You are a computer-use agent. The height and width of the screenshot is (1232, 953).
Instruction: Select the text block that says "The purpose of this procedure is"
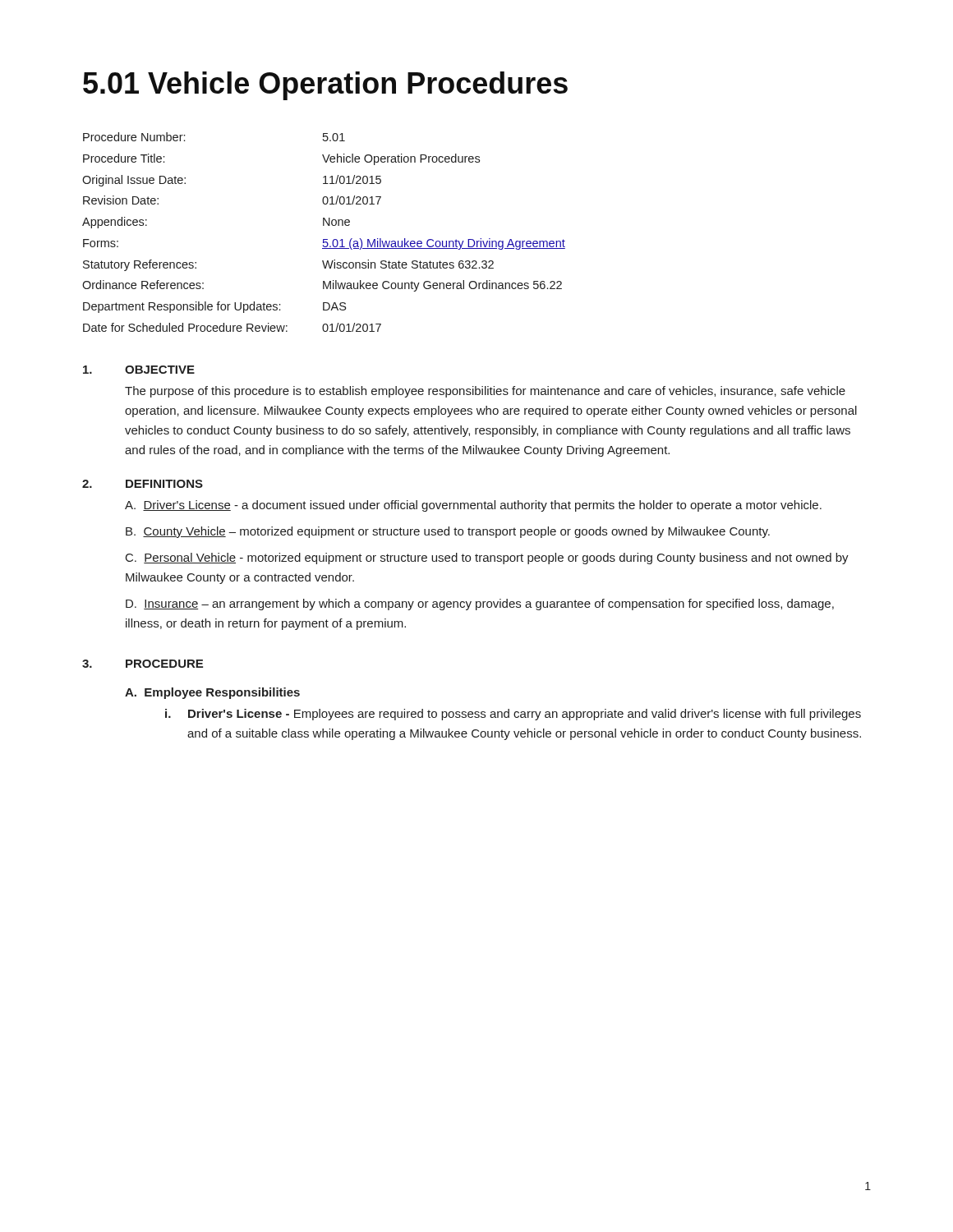click(498, 420)
